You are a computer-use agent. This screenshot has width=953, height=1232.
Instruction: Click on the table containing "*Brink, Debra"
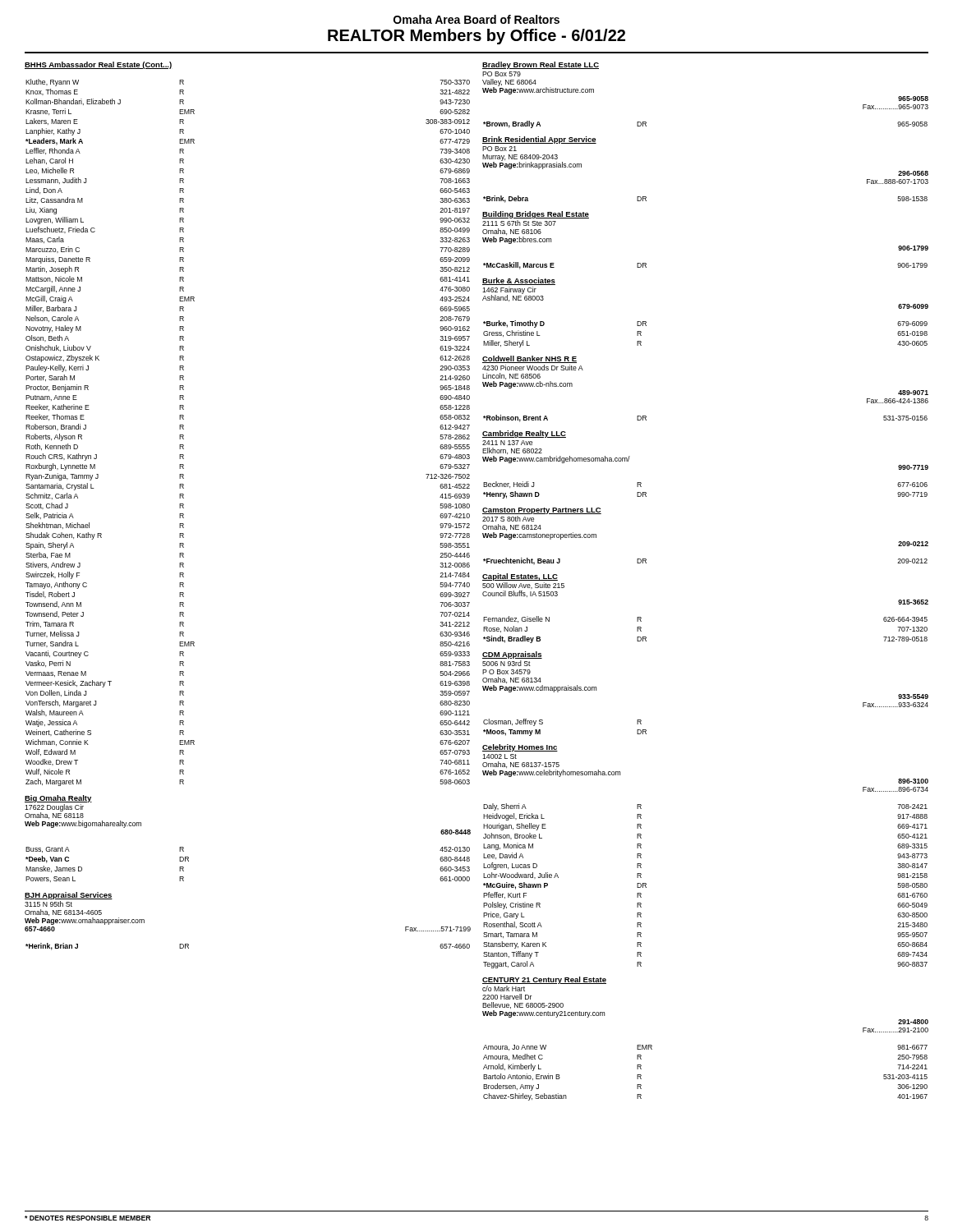click(705, 199)
